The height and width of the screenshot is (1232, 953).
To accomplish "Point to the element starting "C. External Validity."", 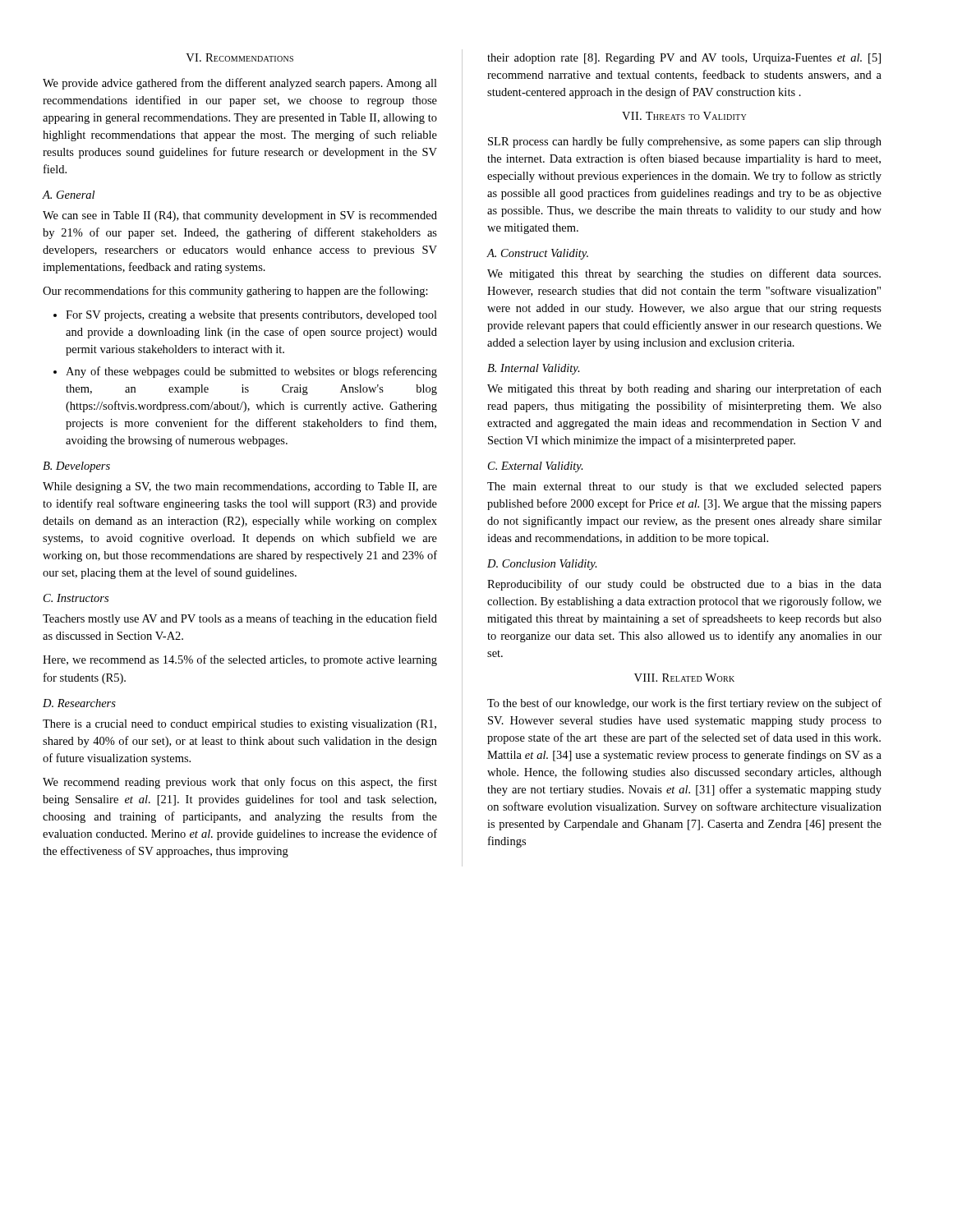I will (536, 467).
